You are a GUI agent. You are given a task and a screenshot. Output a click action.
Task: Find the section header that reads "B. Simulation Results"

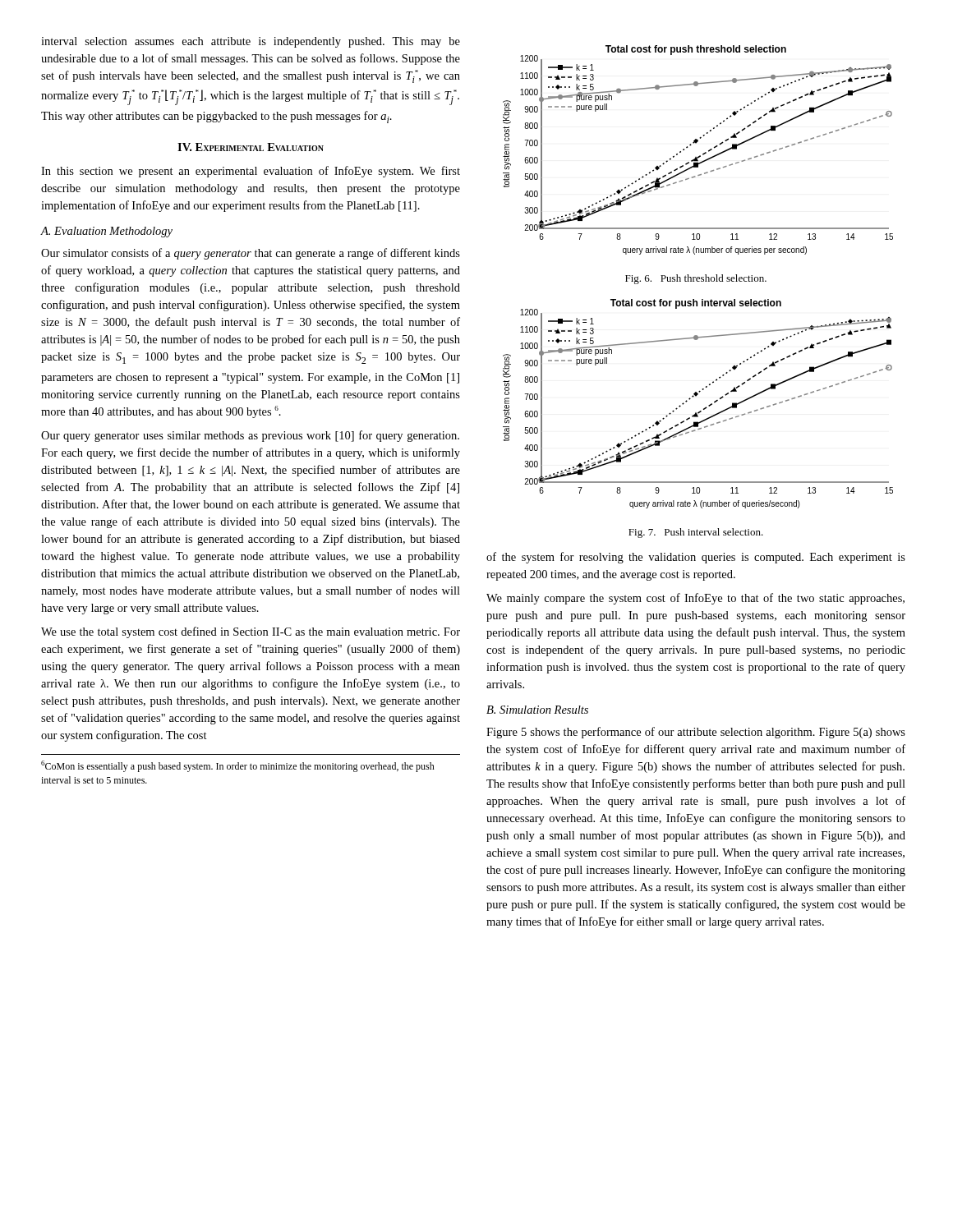click(537, 710)
